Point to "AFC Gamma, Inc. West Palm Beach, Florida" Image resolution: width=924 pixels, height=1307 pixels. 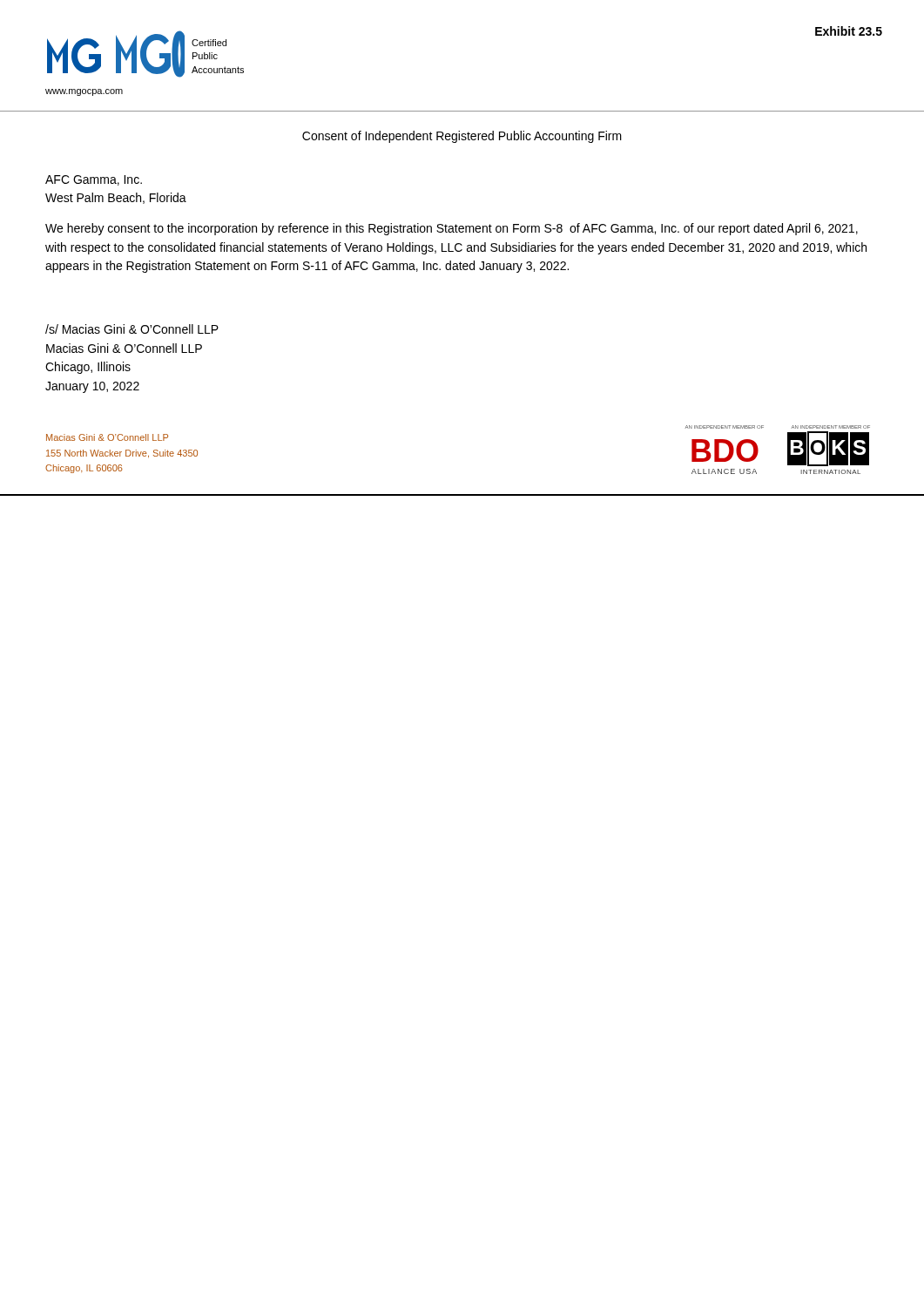116,189
